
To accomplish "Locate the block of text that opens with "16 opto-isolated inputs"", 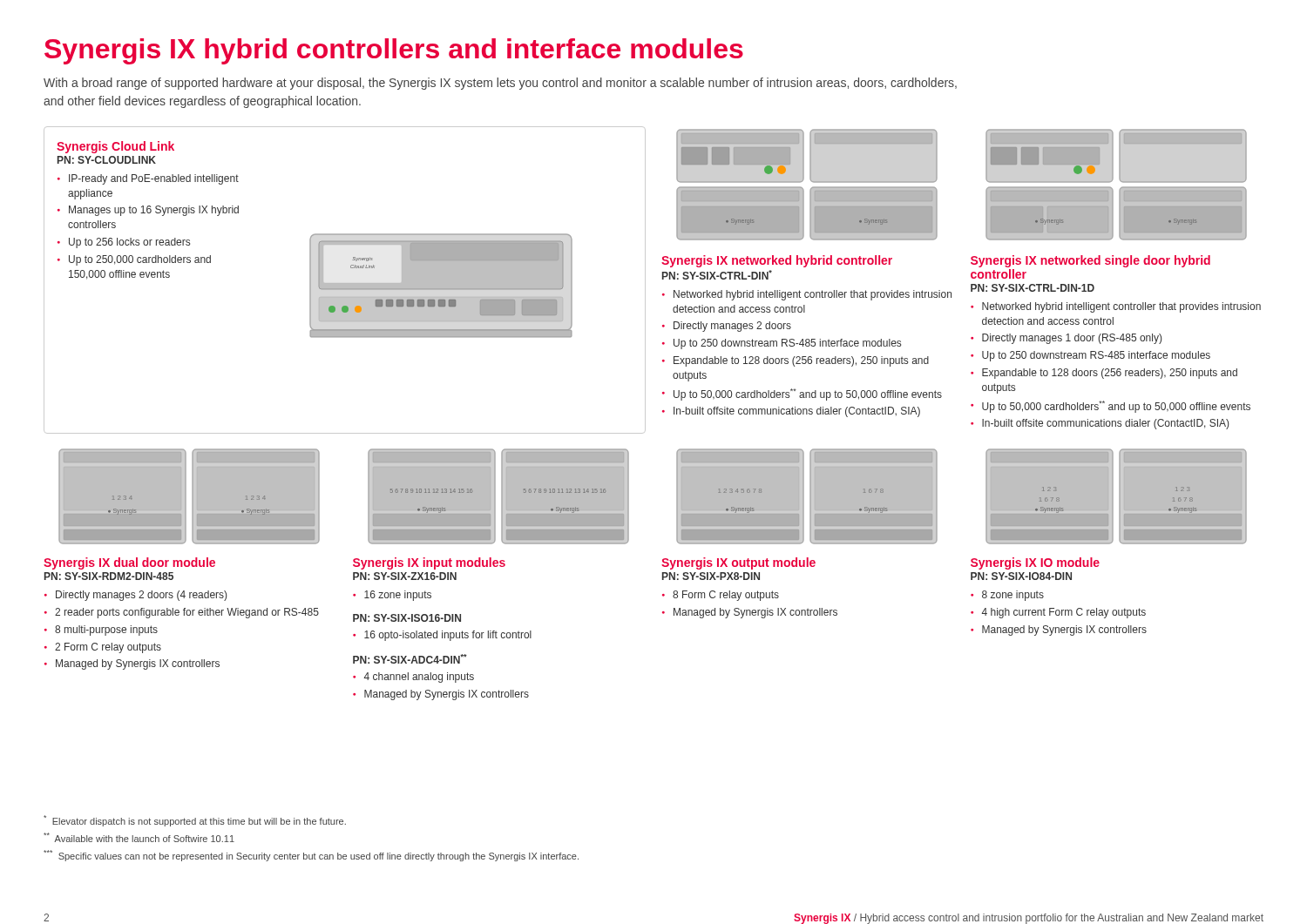I will click(448, 635).
